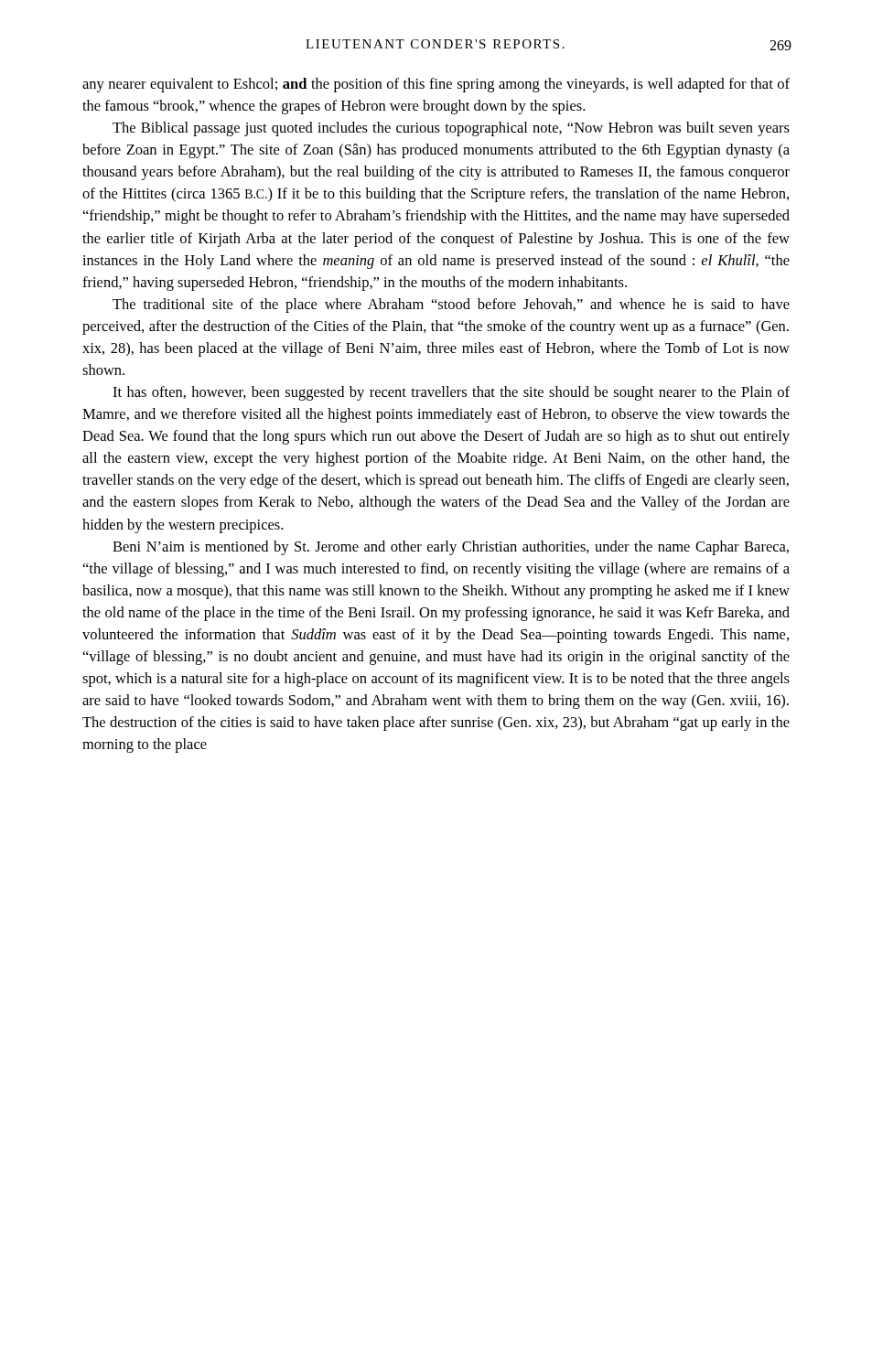Point to the block beginning "The Biblical passage just quoted includes"
Screen dimensions: 1372x872
click(436, 205)
